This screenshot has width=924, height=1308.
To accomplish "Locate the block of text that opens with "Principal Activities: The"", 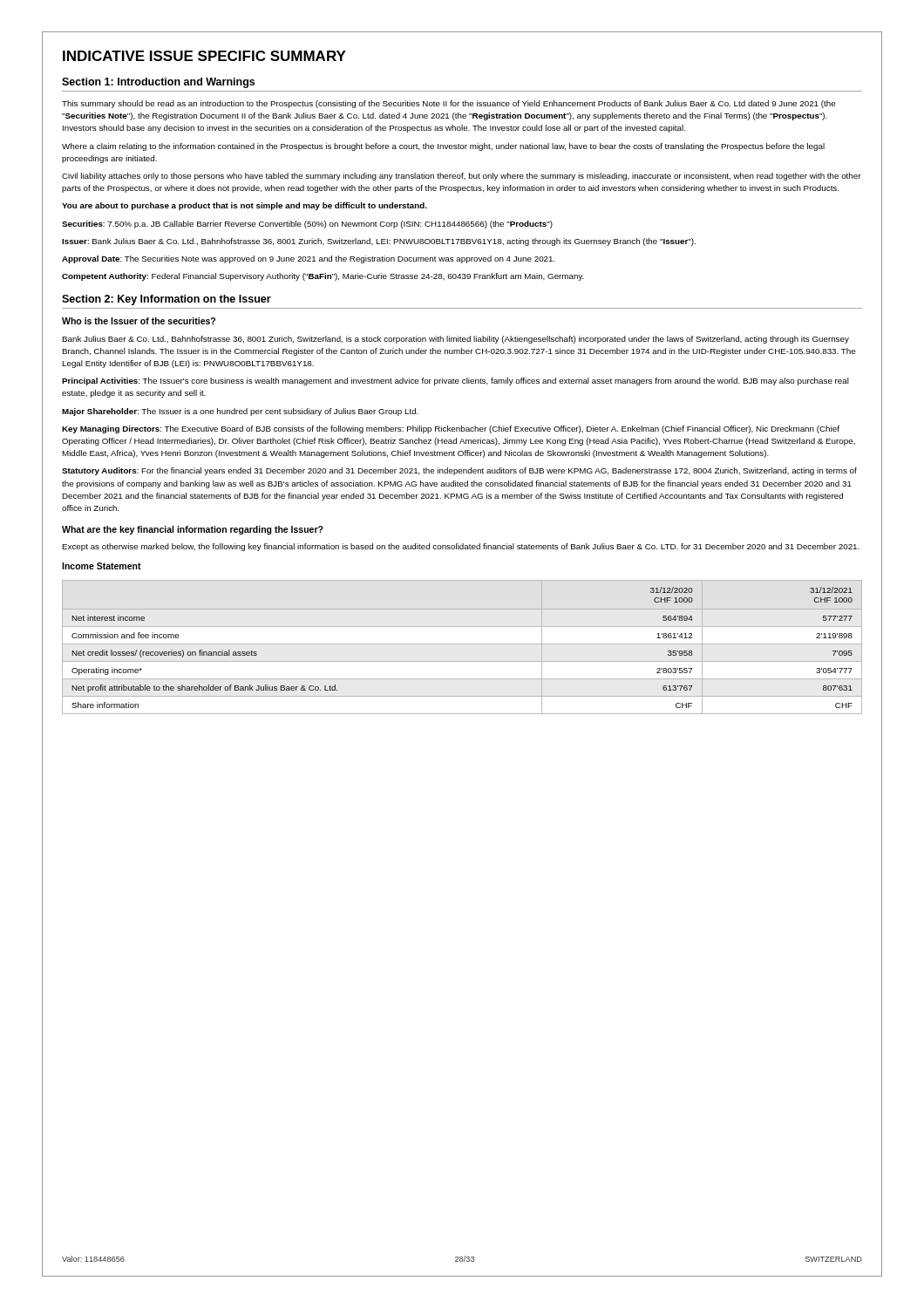I will tap(455, 387).
